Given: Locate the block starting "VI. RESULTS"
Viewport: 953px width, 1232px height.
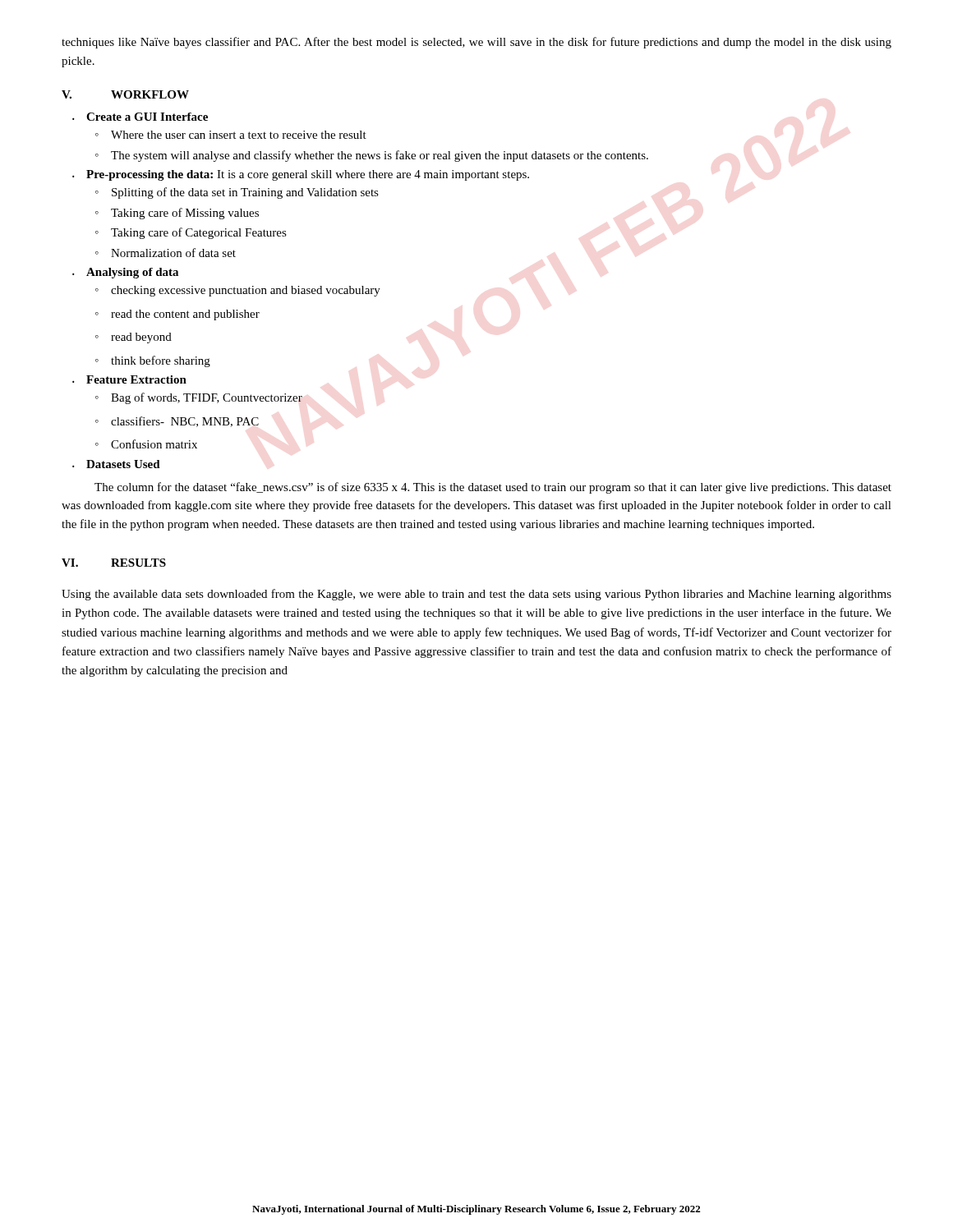Looking at the screenshot, I should point(114,563).
